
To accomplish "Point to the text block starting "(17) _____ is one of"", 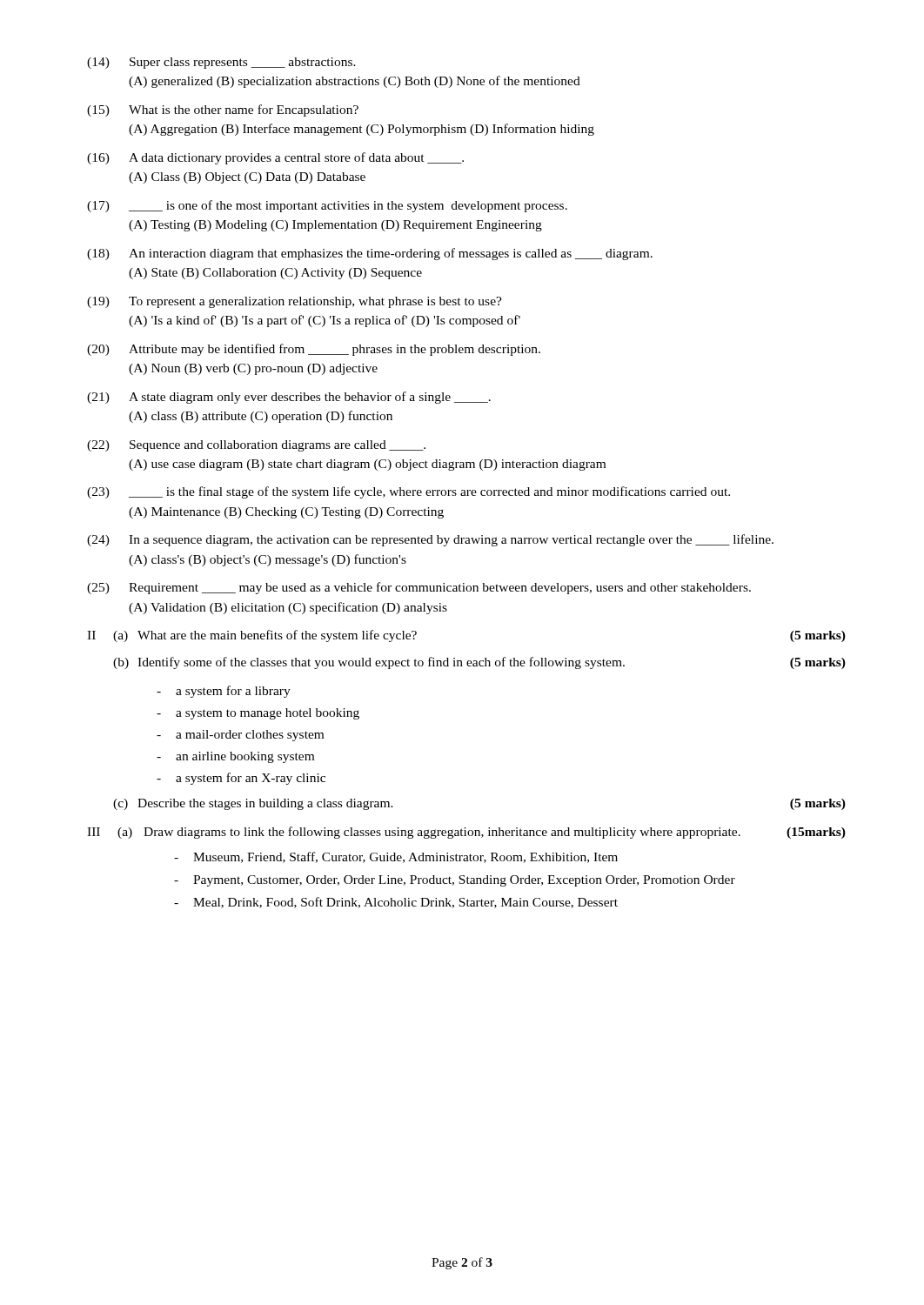I will pos(466,215).
